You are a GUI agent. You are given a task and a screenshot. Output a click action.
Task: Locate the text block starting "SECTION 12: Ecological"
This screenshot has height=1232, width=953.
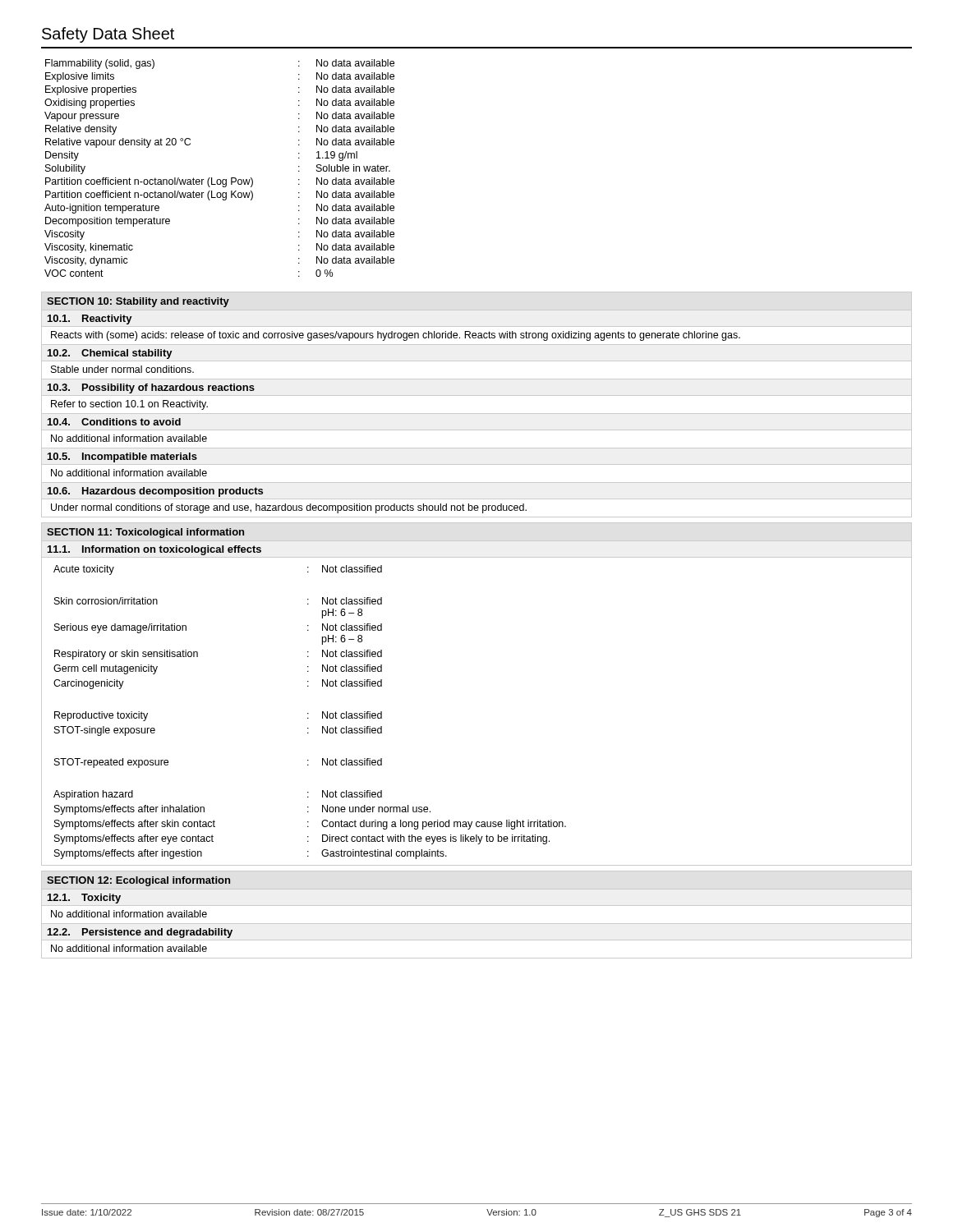coord(139,880)
